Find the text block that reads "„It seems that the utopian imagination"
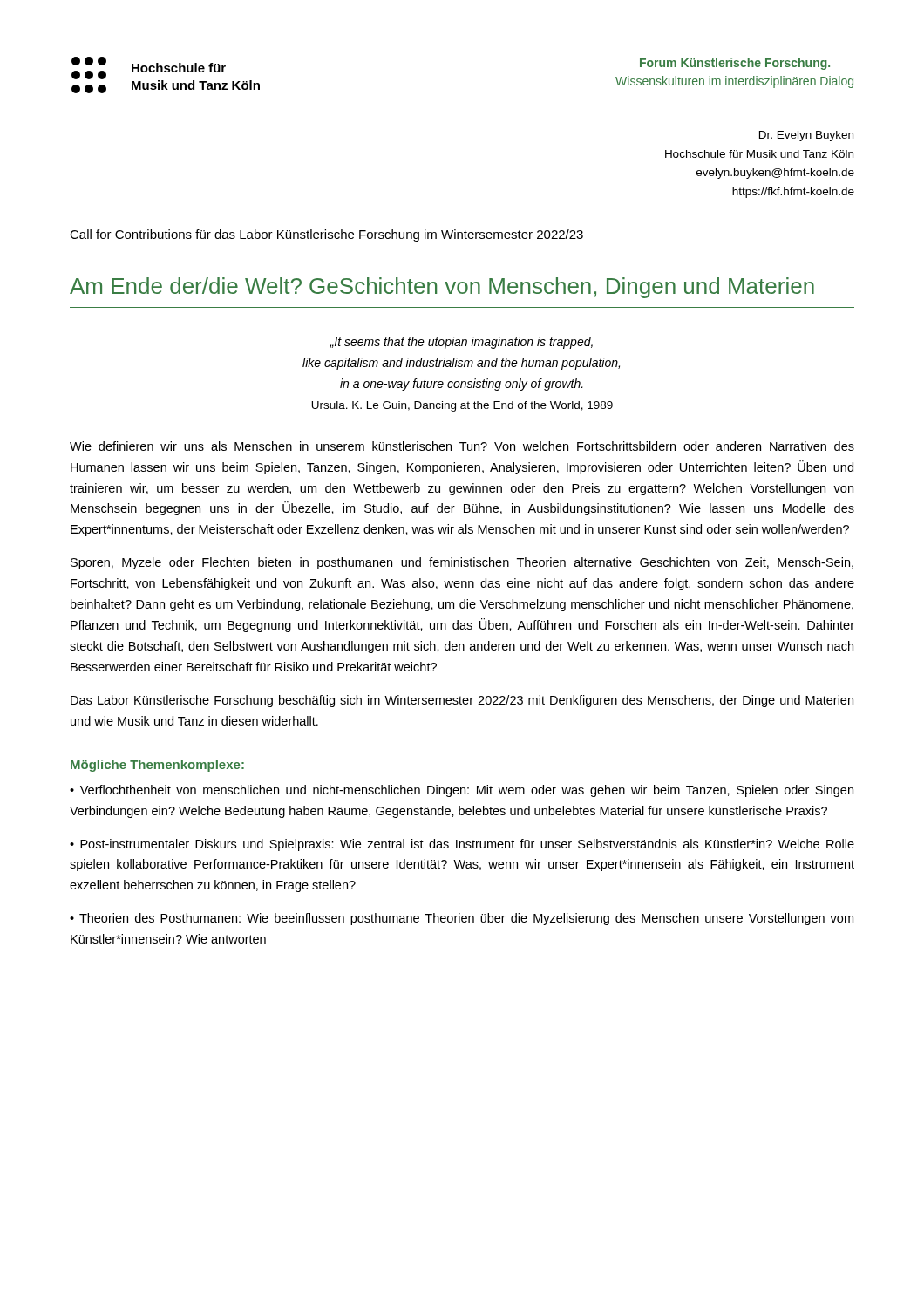This screenshot has width=924, height=1308. click(462, 373)
